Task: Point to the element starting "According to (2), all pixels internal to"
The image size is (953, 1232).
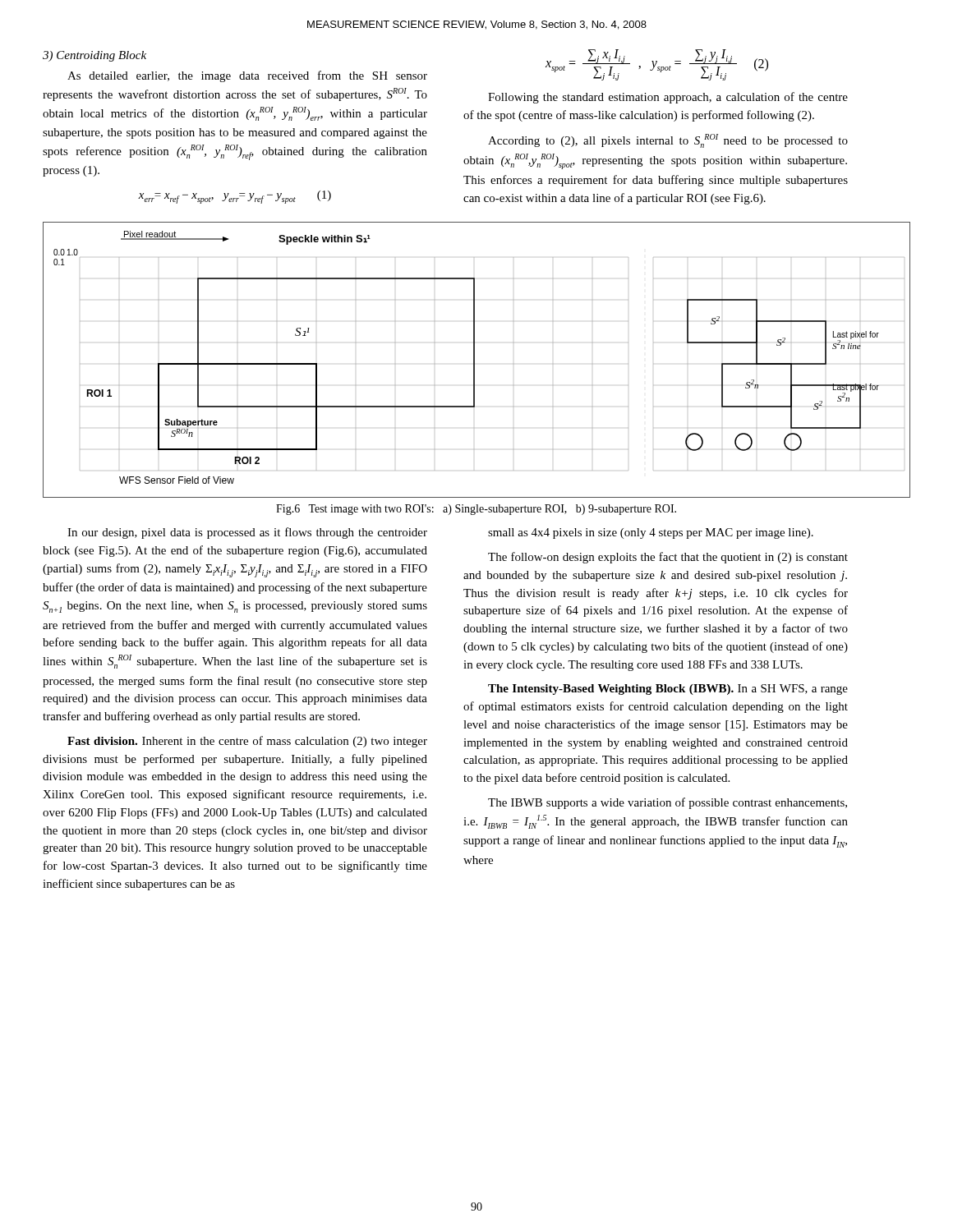Action: tap(656, 168)
